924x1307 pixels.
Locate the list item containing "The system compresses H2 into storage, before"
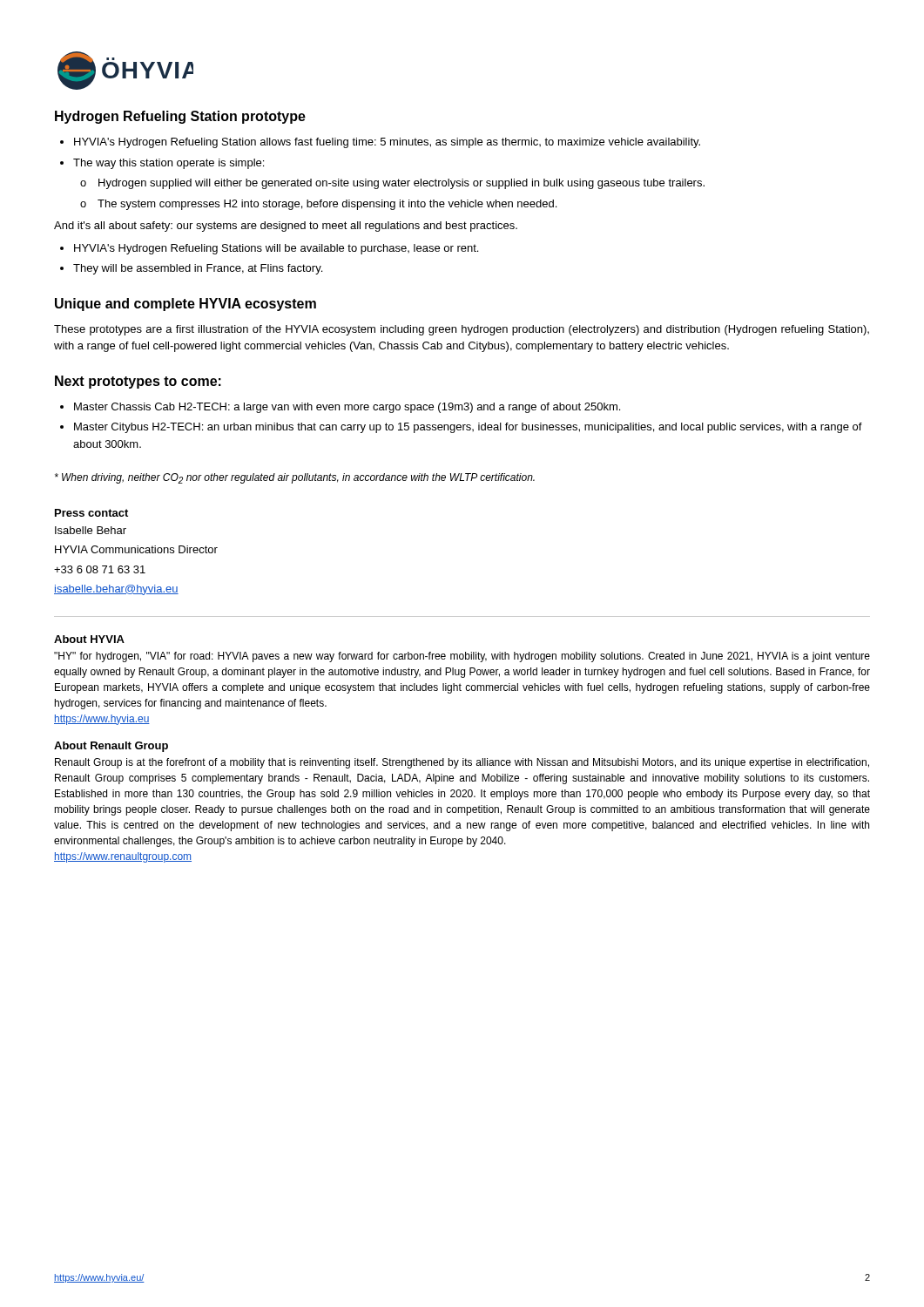pyautogui.click(x=328, y=203)
